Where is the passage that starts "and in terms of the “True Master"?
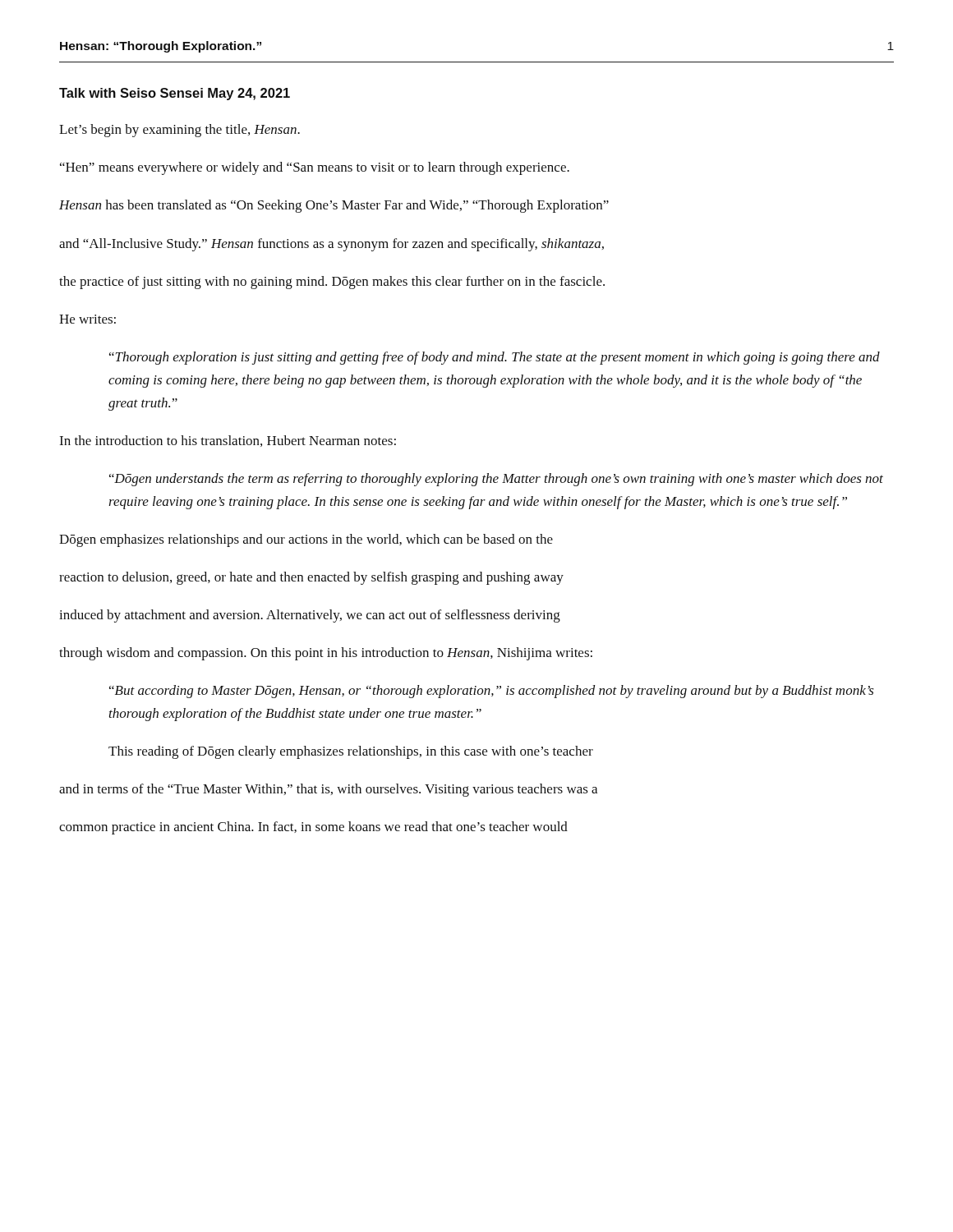The image size is (953, 1232). (x=328, y=789)
